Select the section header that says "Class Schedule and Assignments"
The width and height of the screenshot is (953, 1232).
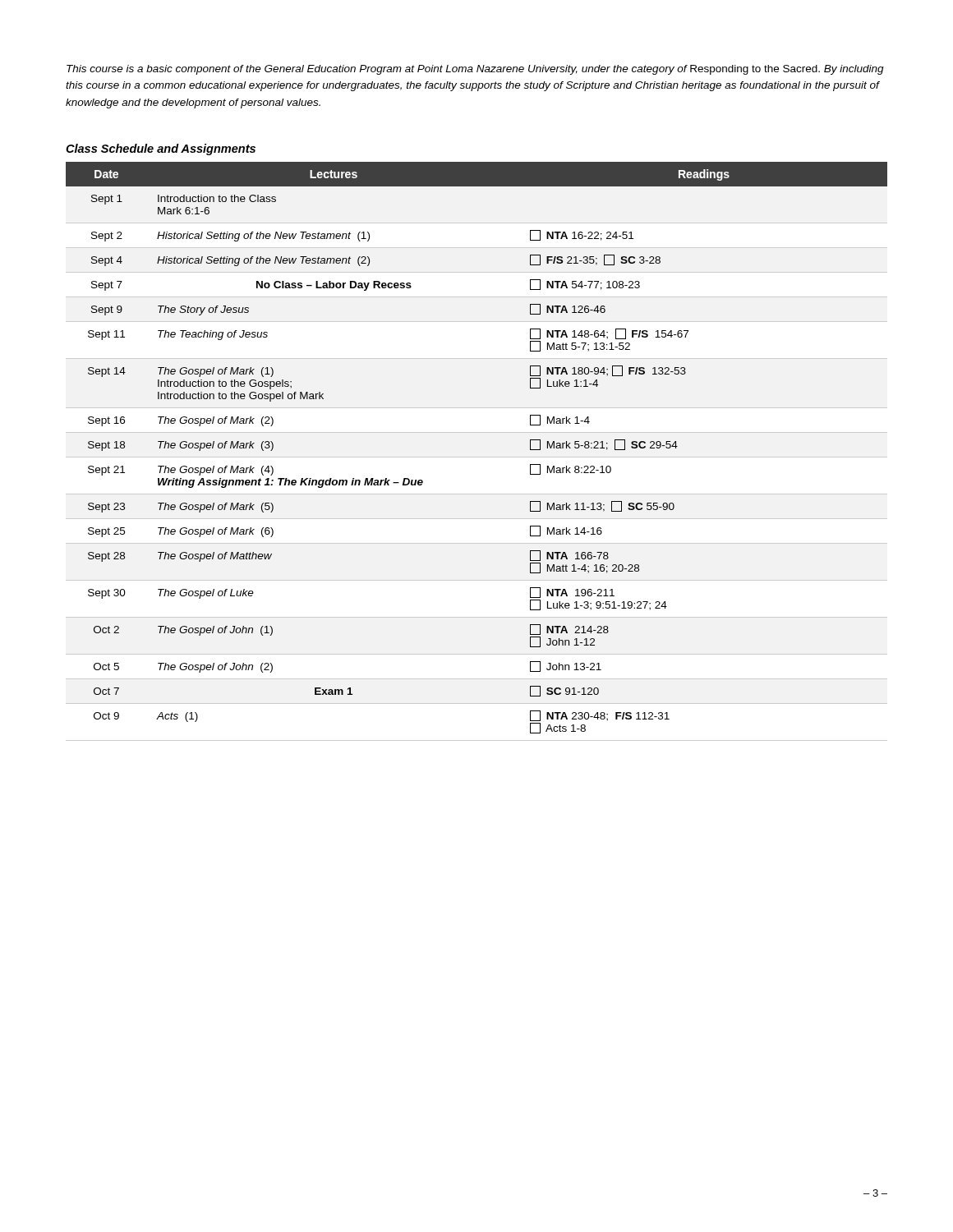161,148
